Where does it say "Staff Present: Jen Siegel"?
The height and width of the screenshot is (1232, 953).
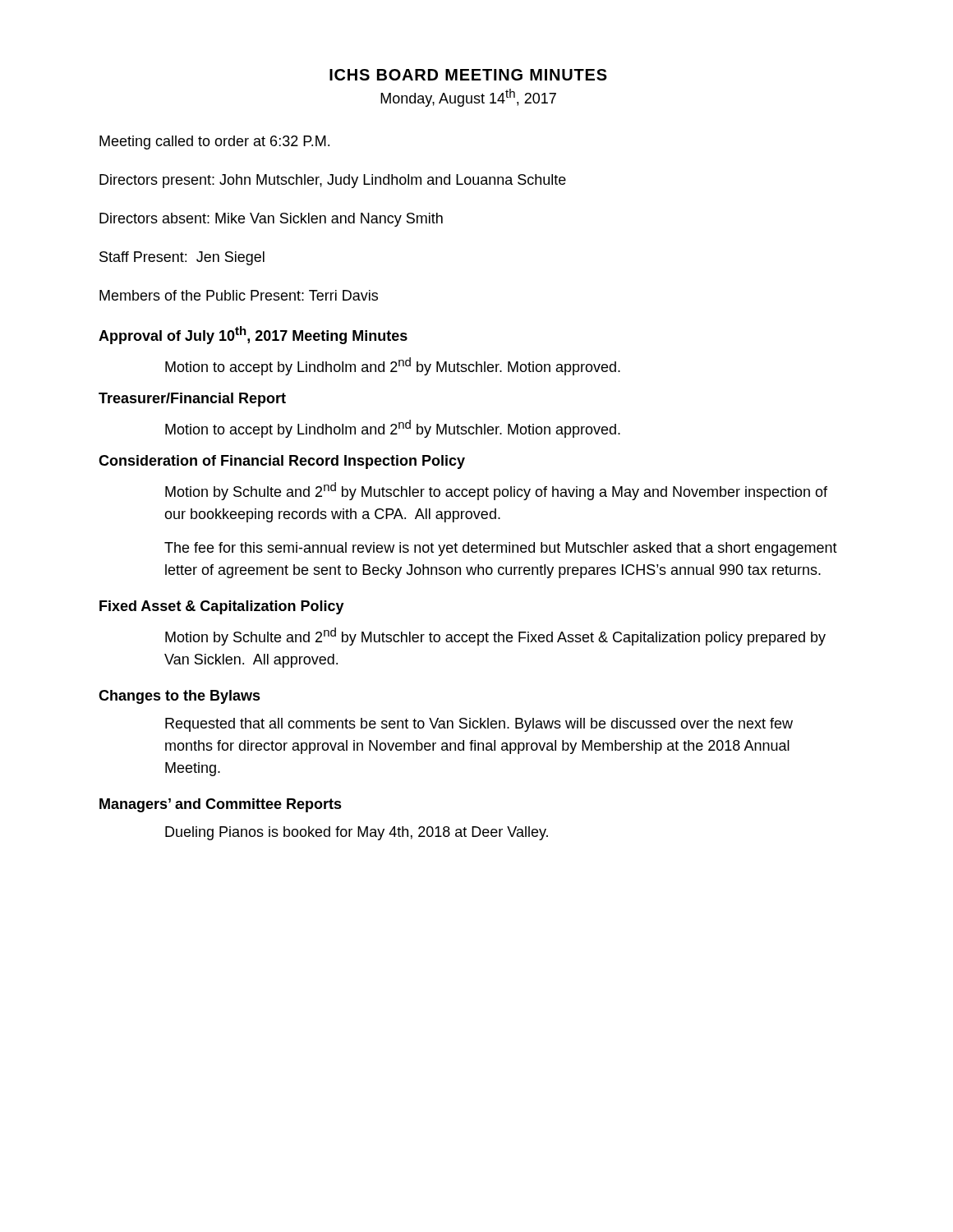pyautogui.click(x=182, y=257)
